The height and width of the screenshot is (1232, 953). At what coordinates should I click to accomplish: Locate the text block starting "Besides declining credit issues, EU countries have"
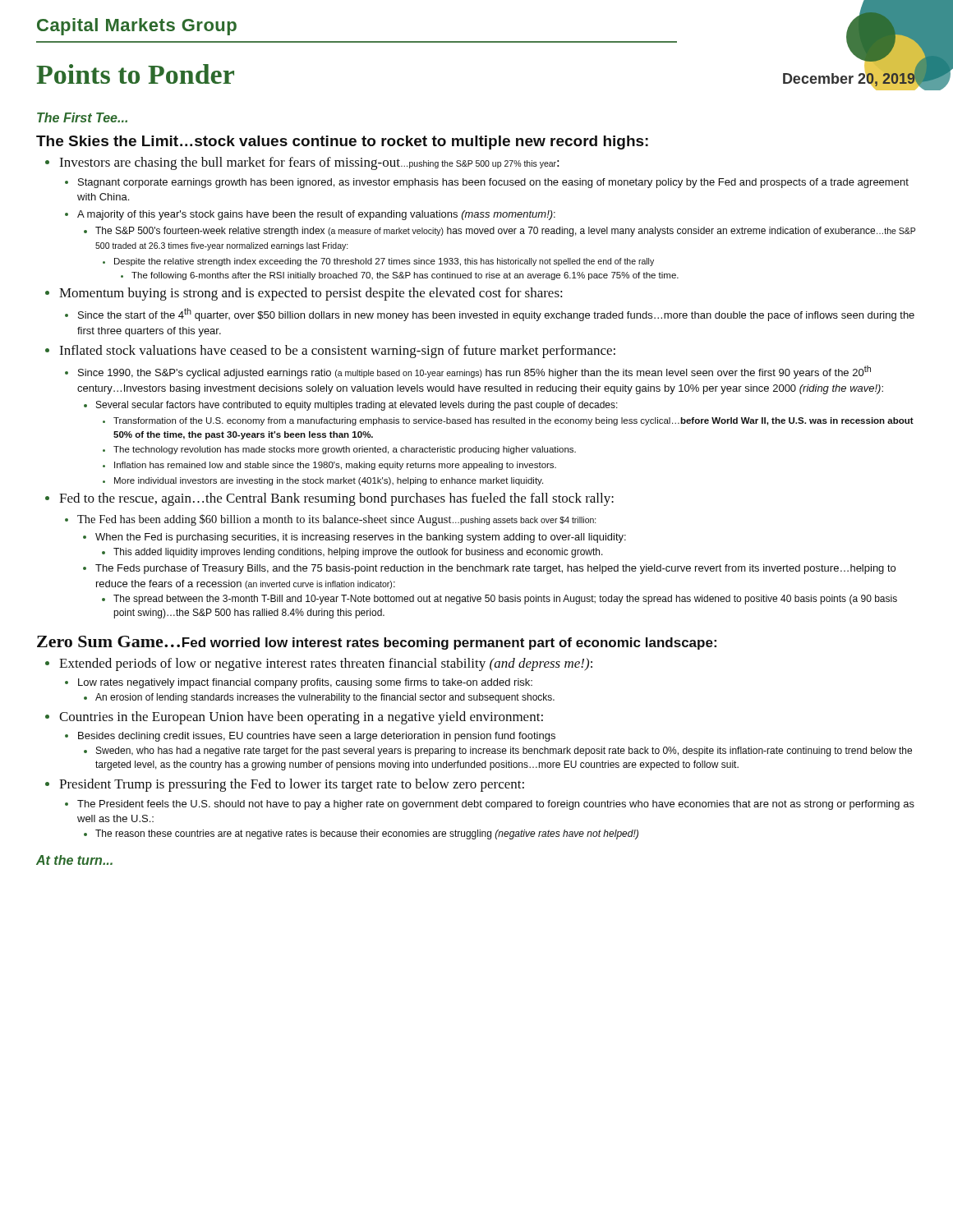coord(497,751)
